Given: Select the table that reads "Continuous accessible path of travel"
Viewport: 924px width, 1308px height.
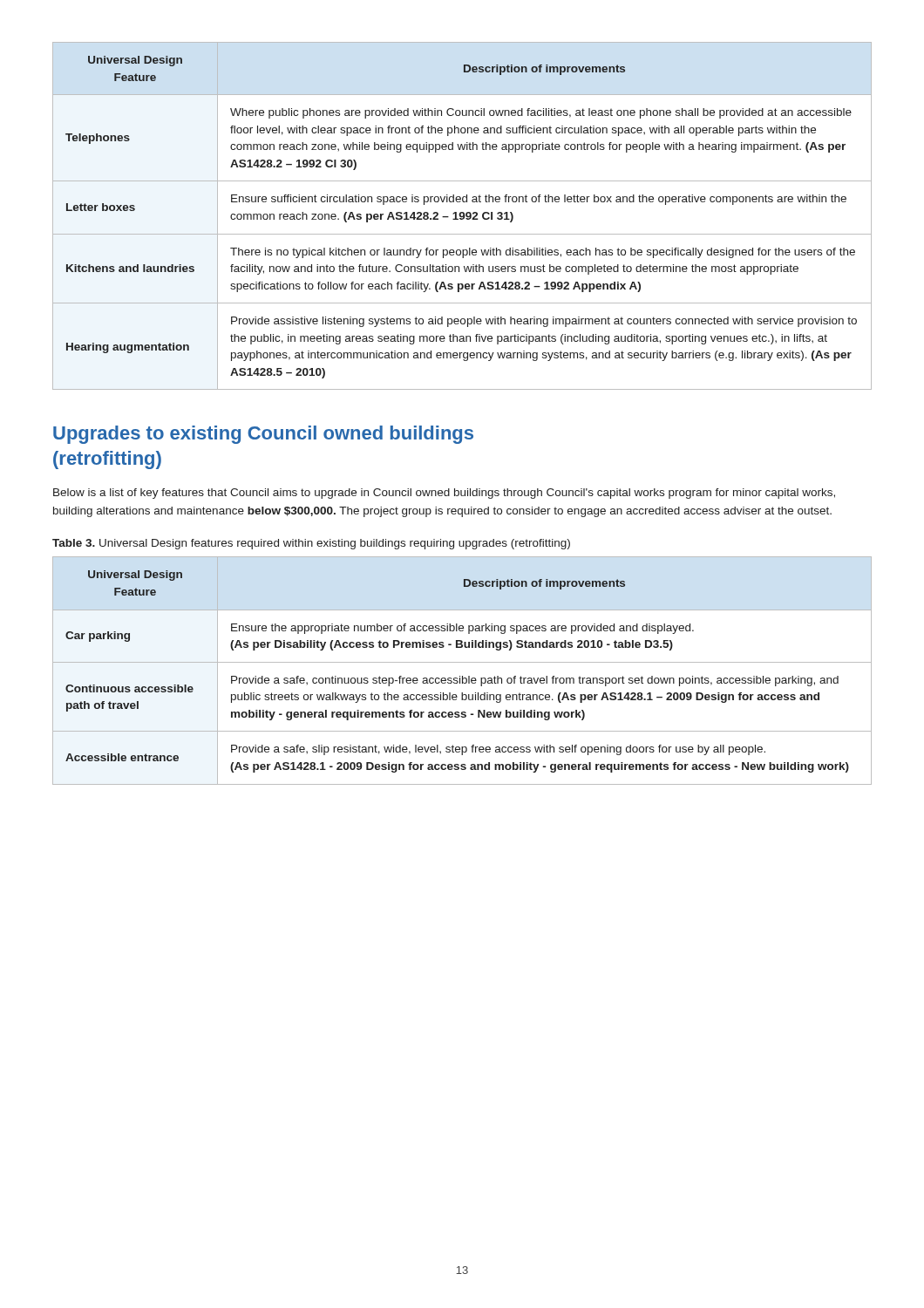Looking at the screenshot, I should click(x=462, y=671).
